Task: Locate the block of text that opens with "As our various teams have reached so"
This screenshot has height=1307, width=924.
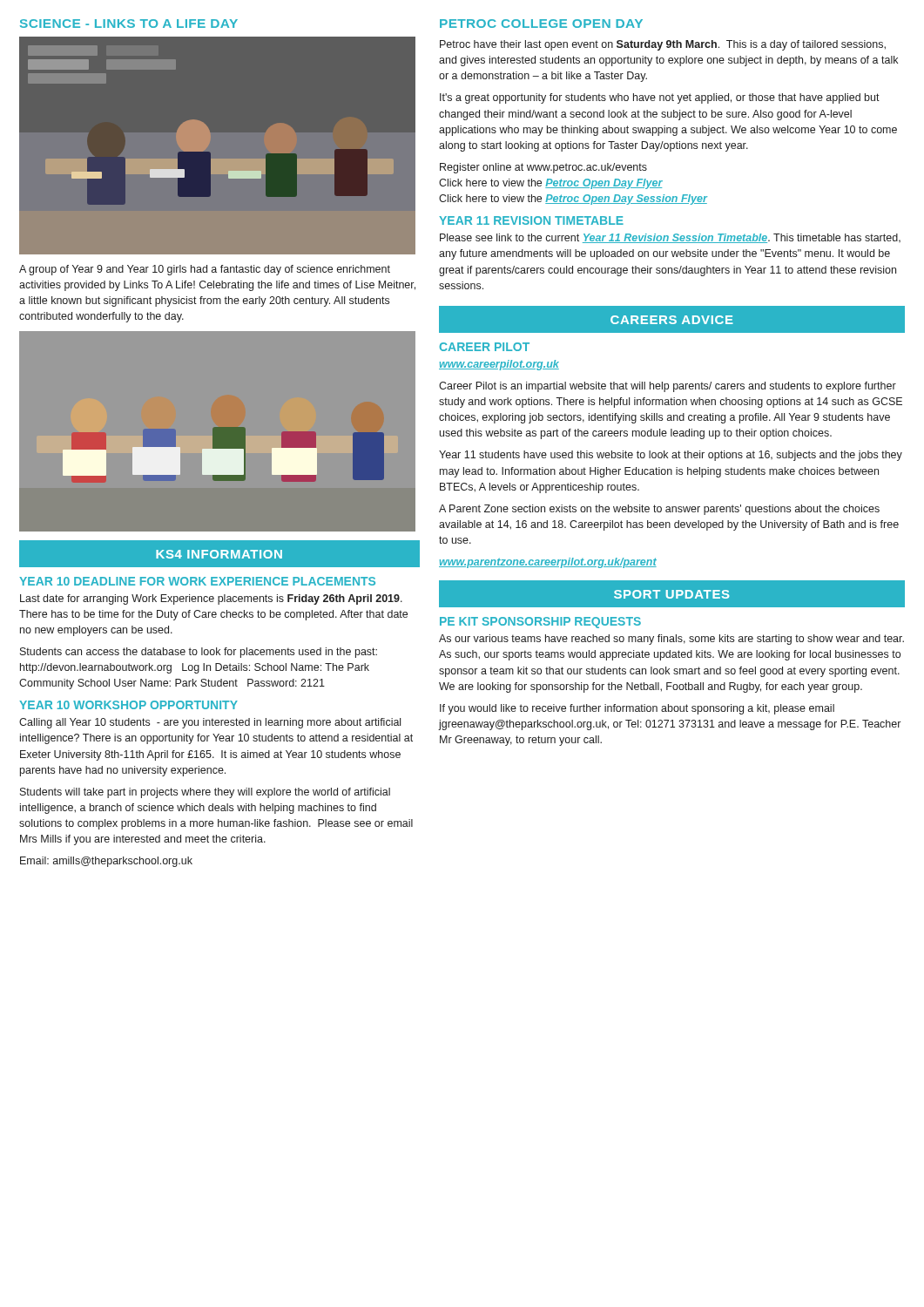Action: pos(672,663)
